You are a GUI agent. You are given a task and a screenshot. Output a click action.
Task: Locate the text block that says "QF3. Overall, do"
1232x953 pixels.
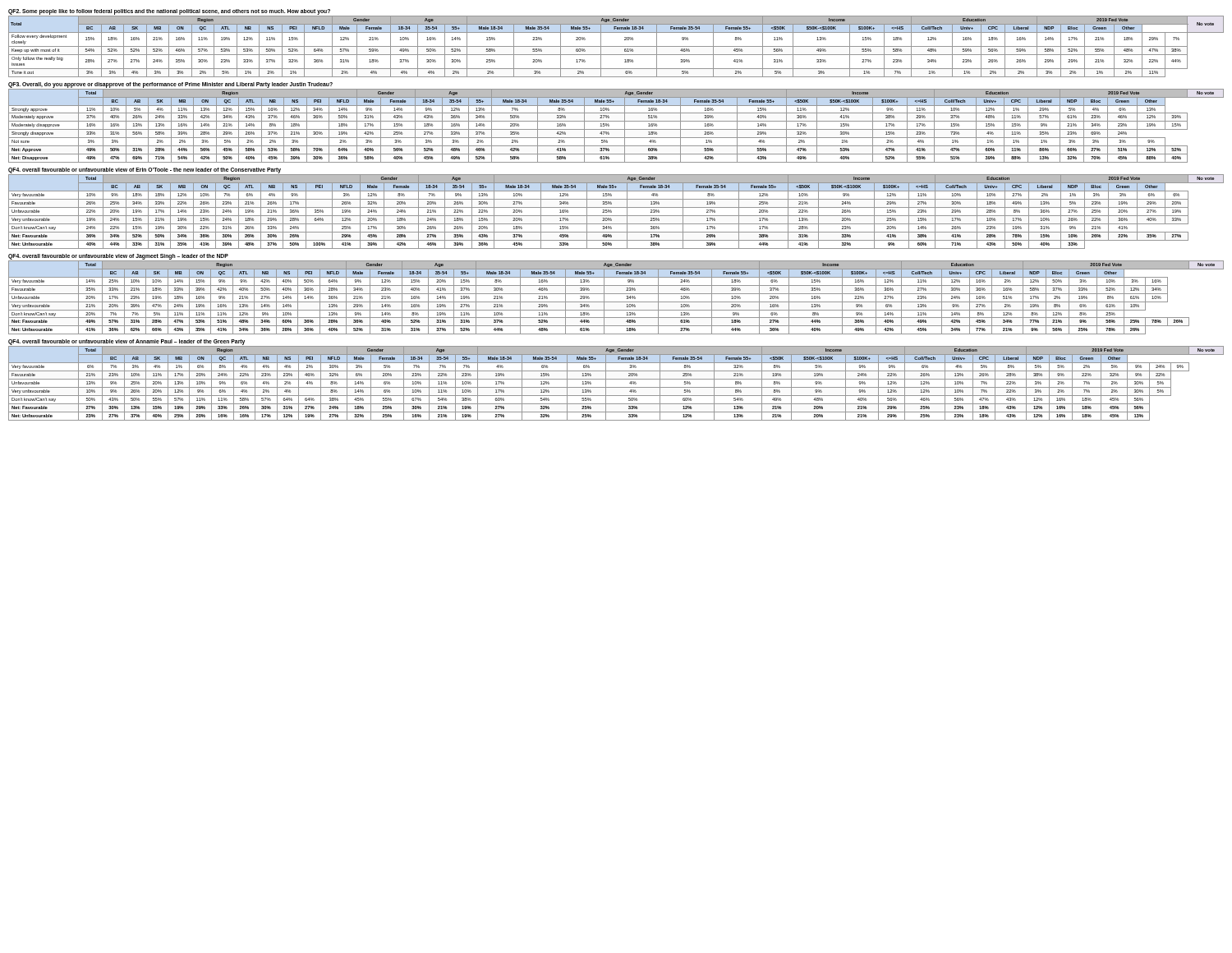[x=171, y=84]
